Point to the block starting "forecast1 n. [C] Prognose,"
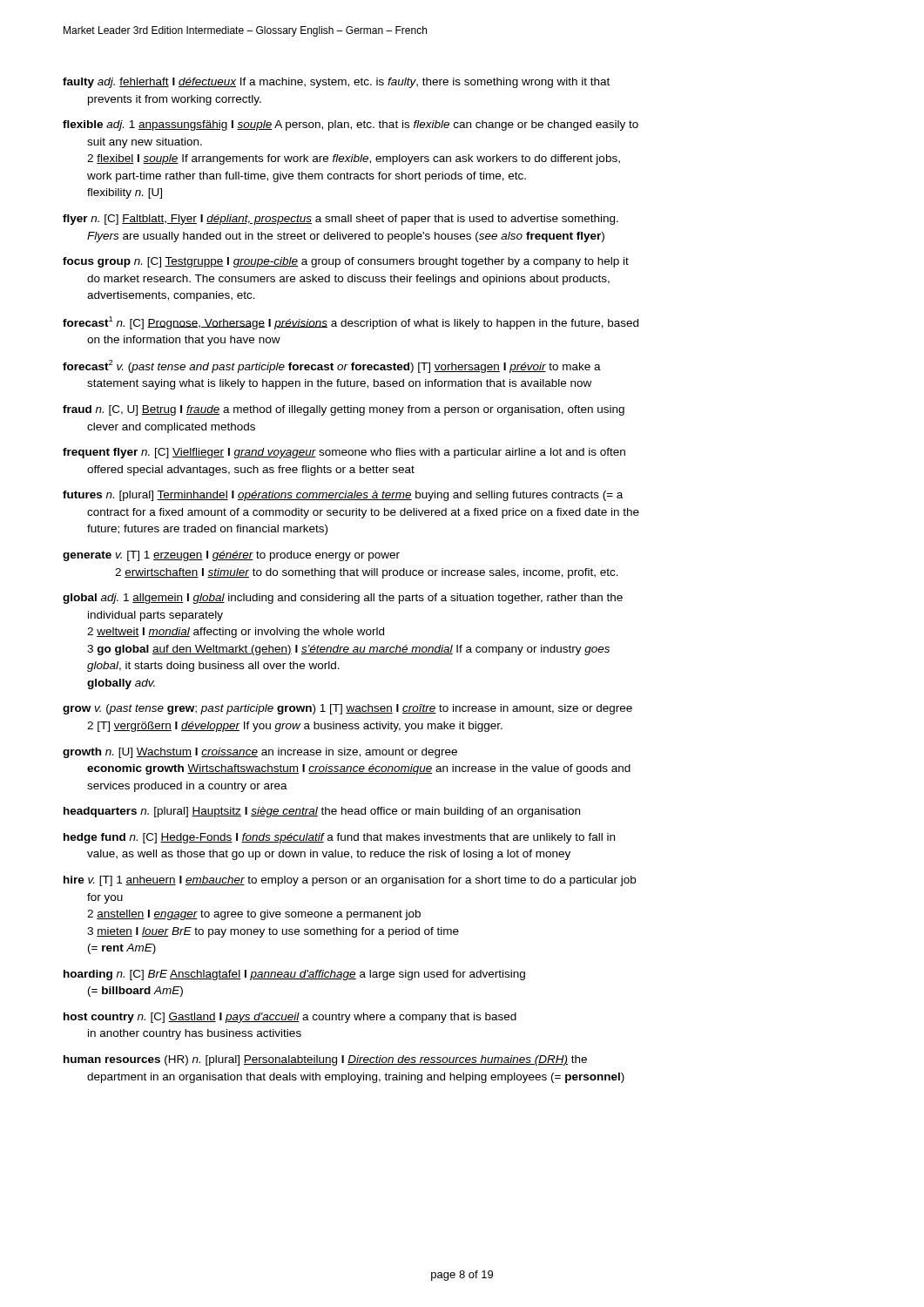Image resolution: width=924 pixels, height=1307 pixels. tap(462, 331)
